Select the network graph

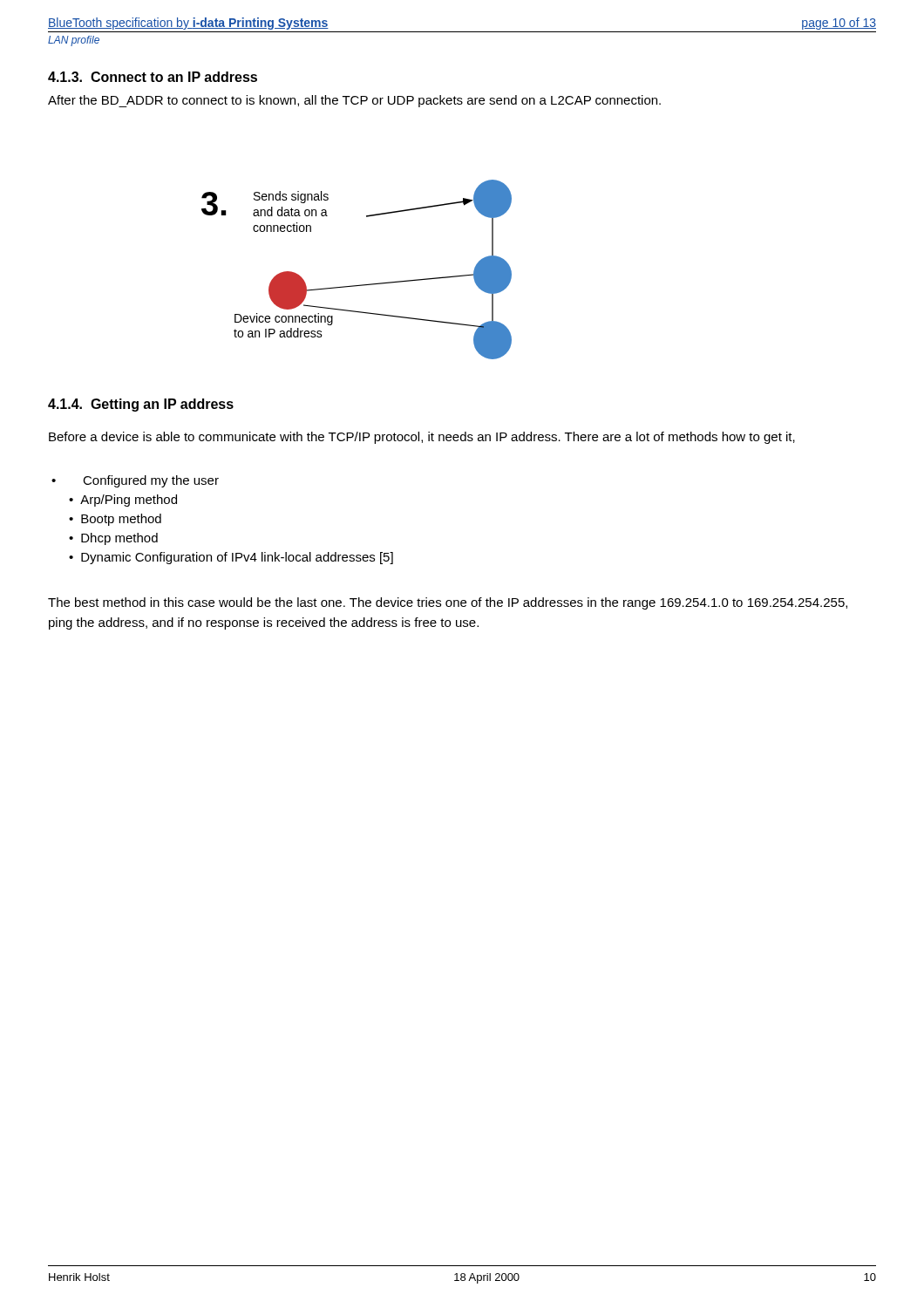click(392, 262)
